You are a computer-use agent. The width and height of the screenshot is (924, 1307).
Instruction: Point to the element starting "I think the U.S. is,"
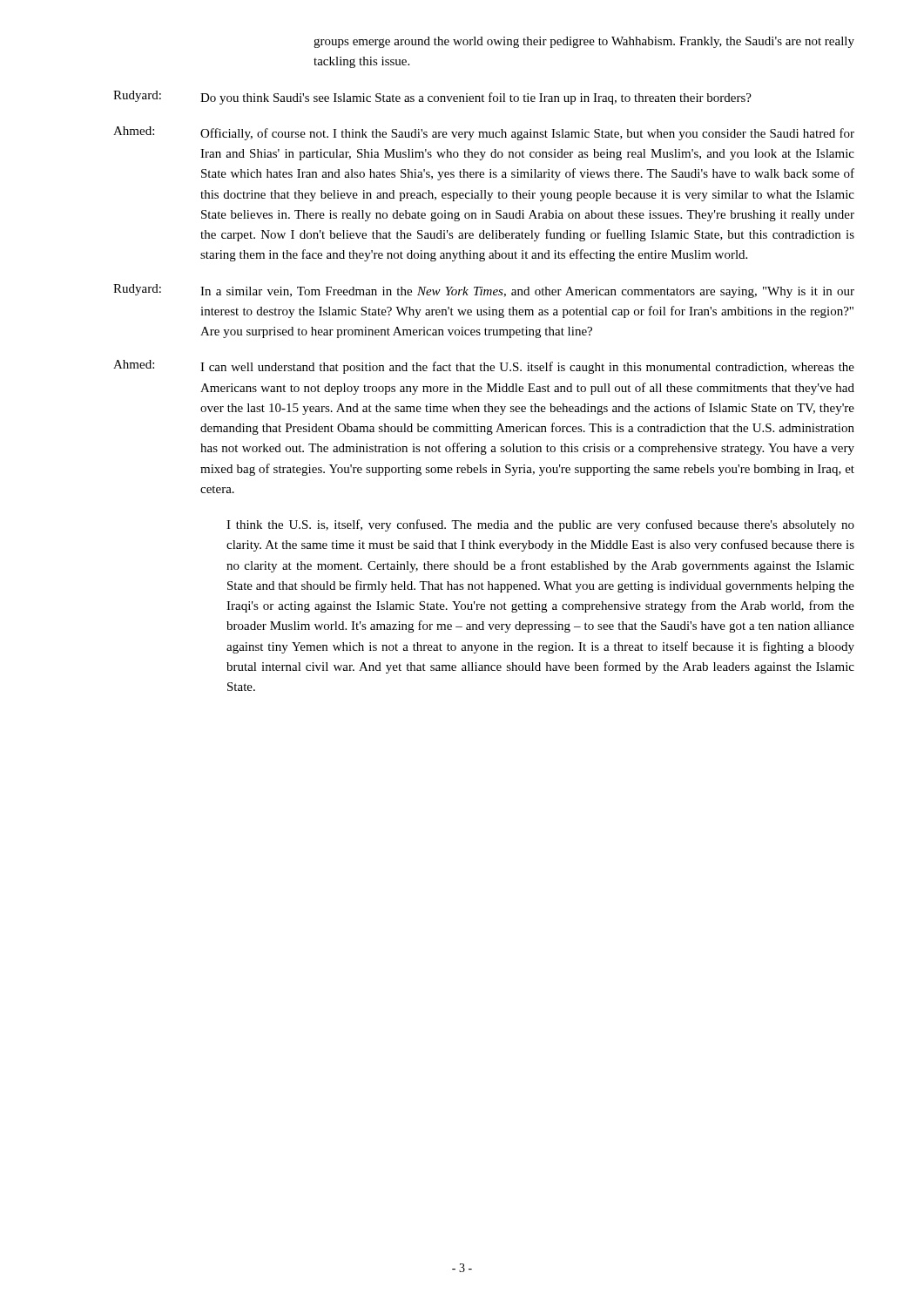(x=540, y=606)
